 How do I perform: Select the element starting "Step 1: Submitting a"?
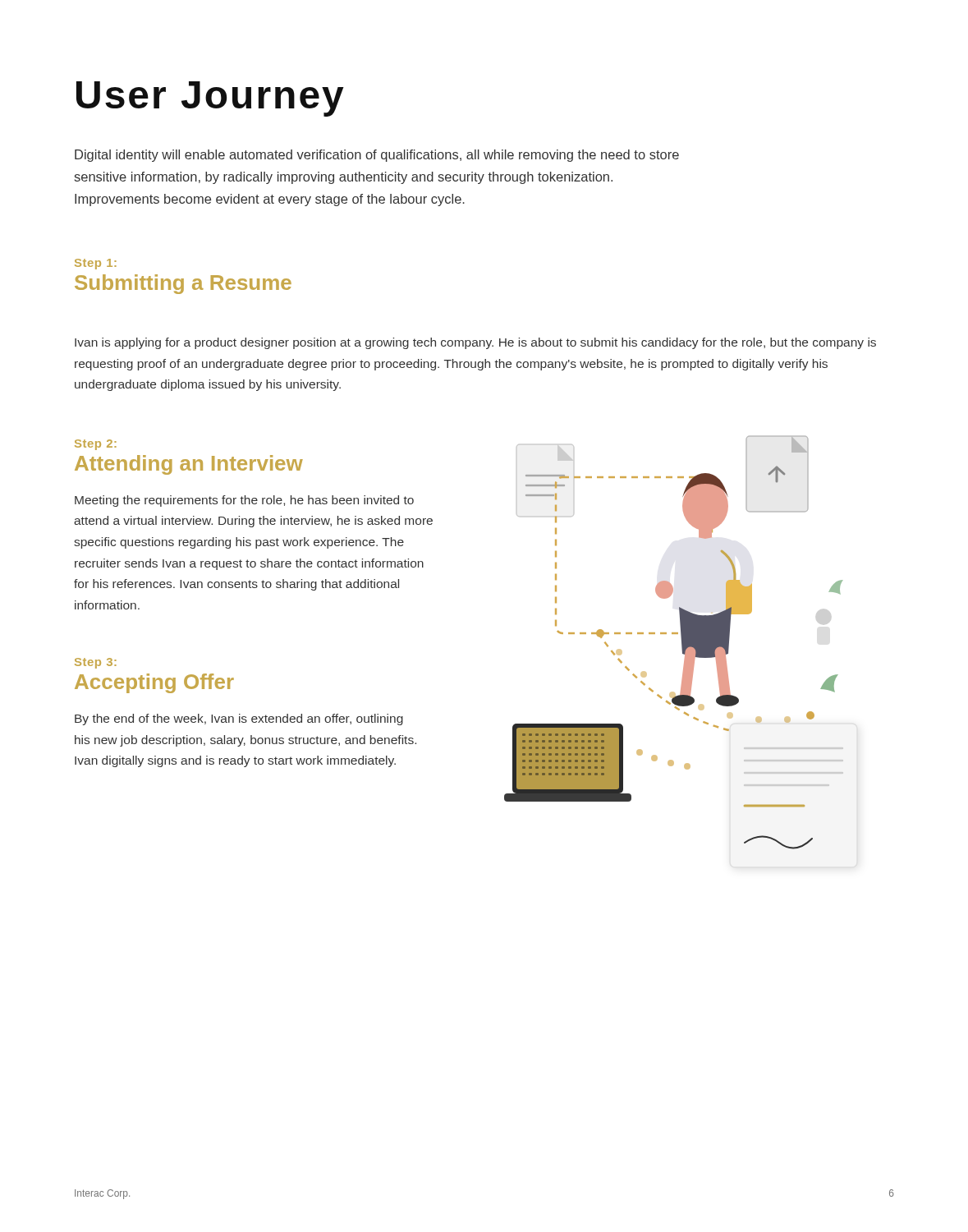[x=96, y=264]
